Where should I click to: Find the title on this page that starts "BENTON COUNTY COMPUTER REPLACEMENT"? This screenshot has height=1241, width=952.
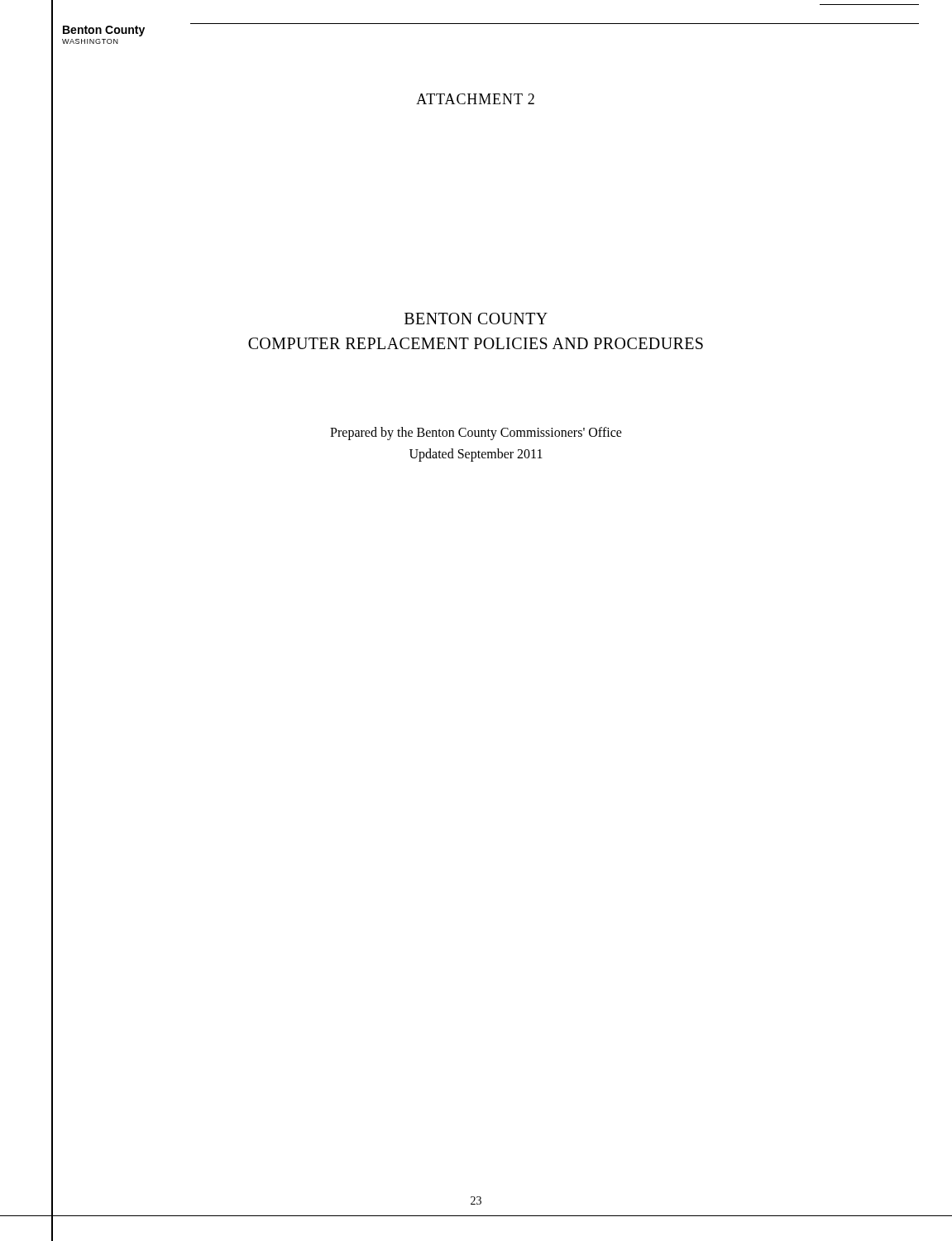coord(476,331)
